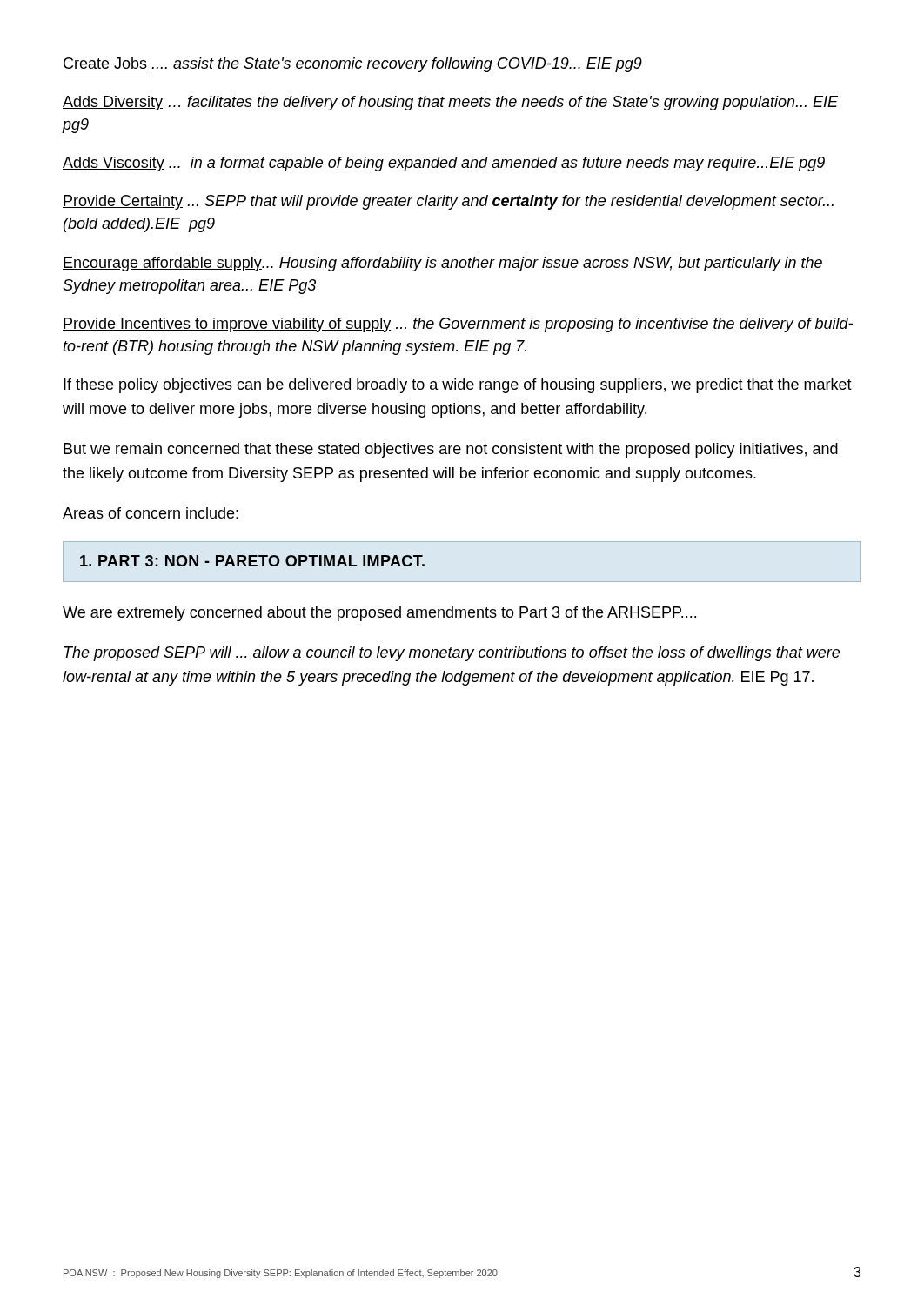Navigate to the block starting "Create Jobs .... assist"
This screenshot has width=924, height=1305.
352,63
